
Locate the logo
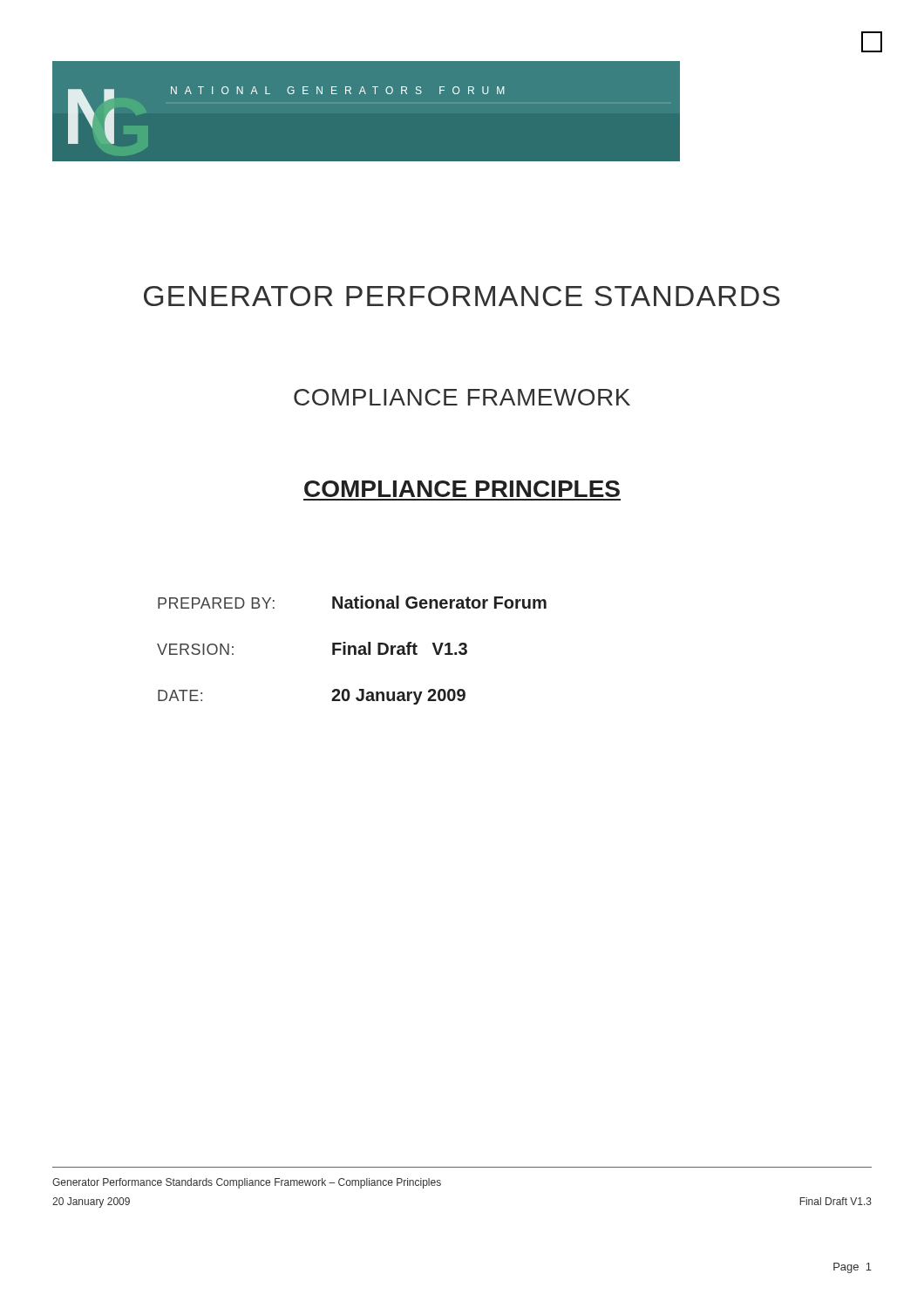pos(366,111)
